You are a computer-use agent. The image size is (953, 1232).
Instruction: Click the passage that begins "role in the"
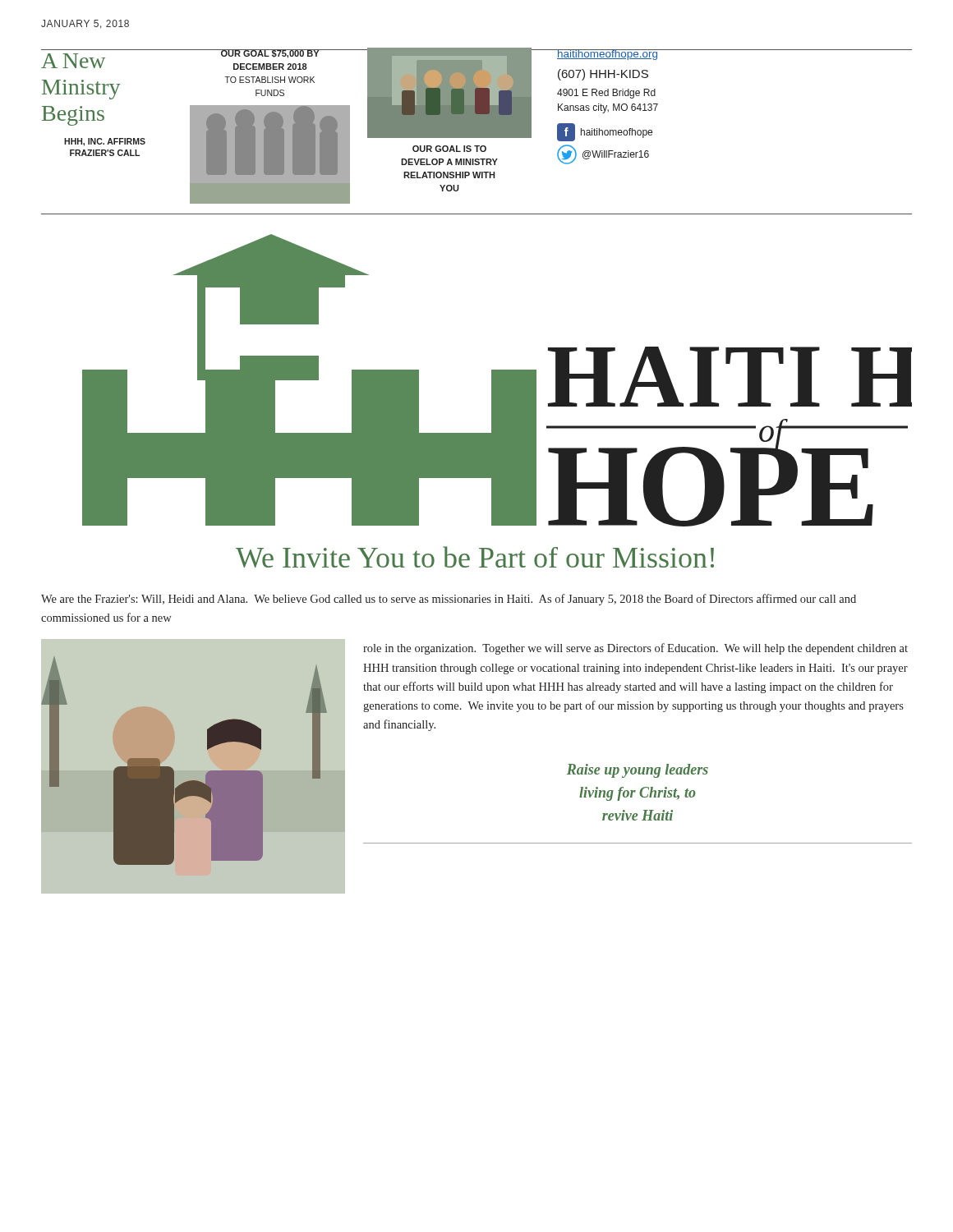click(x=635, y=686)
